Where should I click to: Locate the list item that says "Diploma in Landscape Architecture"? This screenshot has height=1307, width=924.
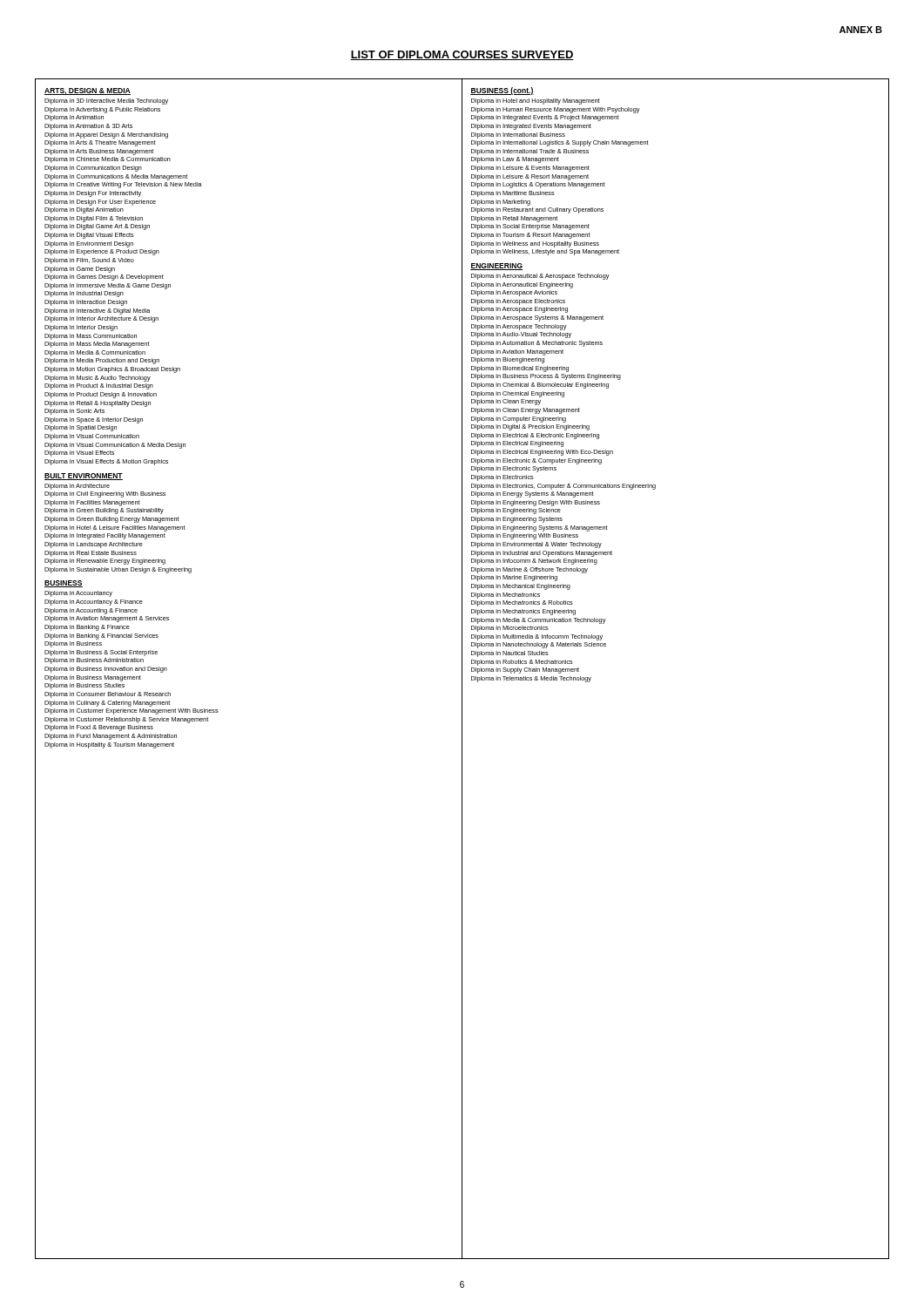(x=94, y=544)
